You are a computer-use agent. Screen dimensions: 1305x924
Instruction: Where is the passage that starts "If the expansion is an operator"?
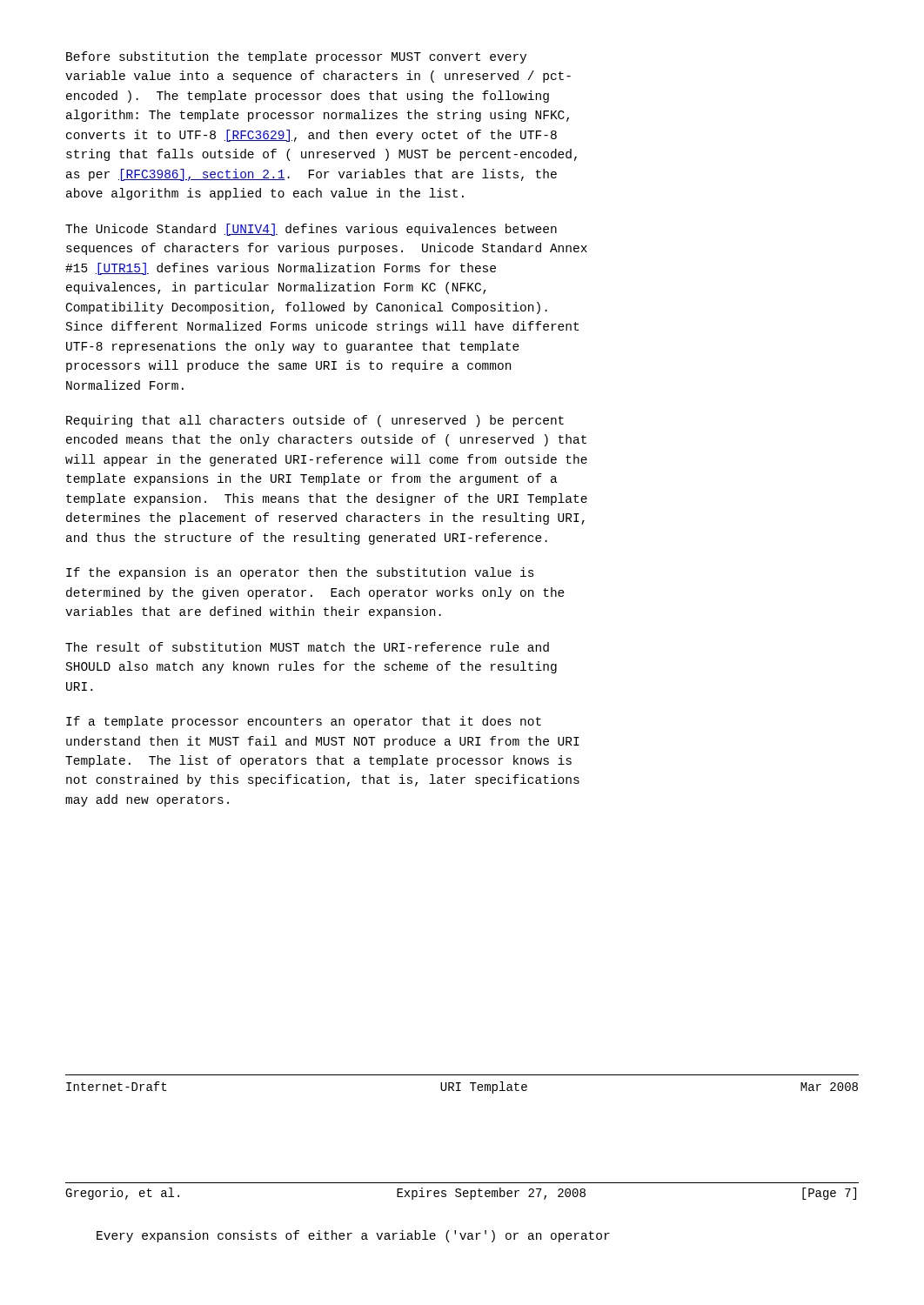(315, 593)
